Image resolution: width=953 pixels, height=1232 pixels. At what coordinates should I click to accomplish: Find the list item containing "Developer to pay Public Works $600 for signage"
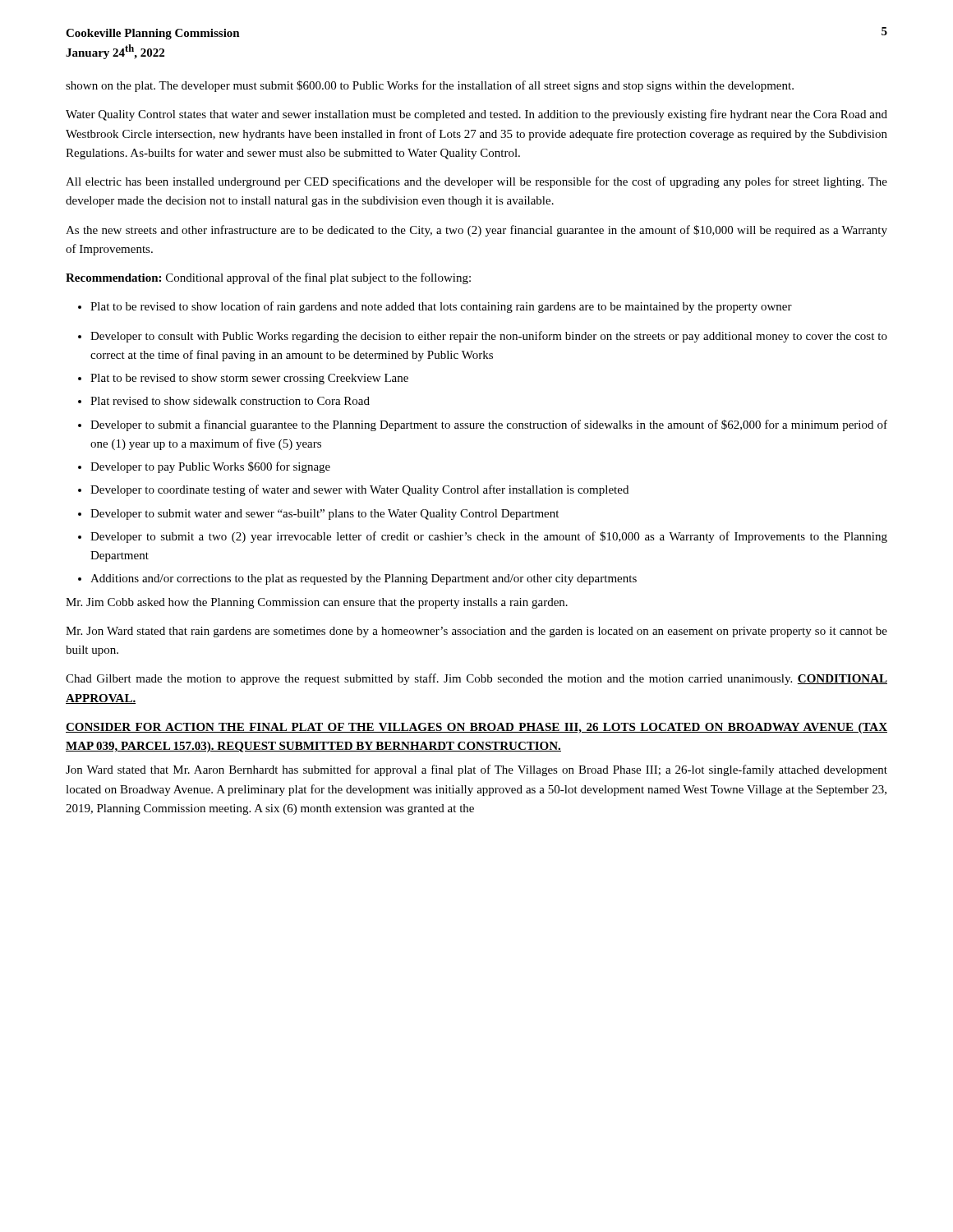tap(204, 467)
